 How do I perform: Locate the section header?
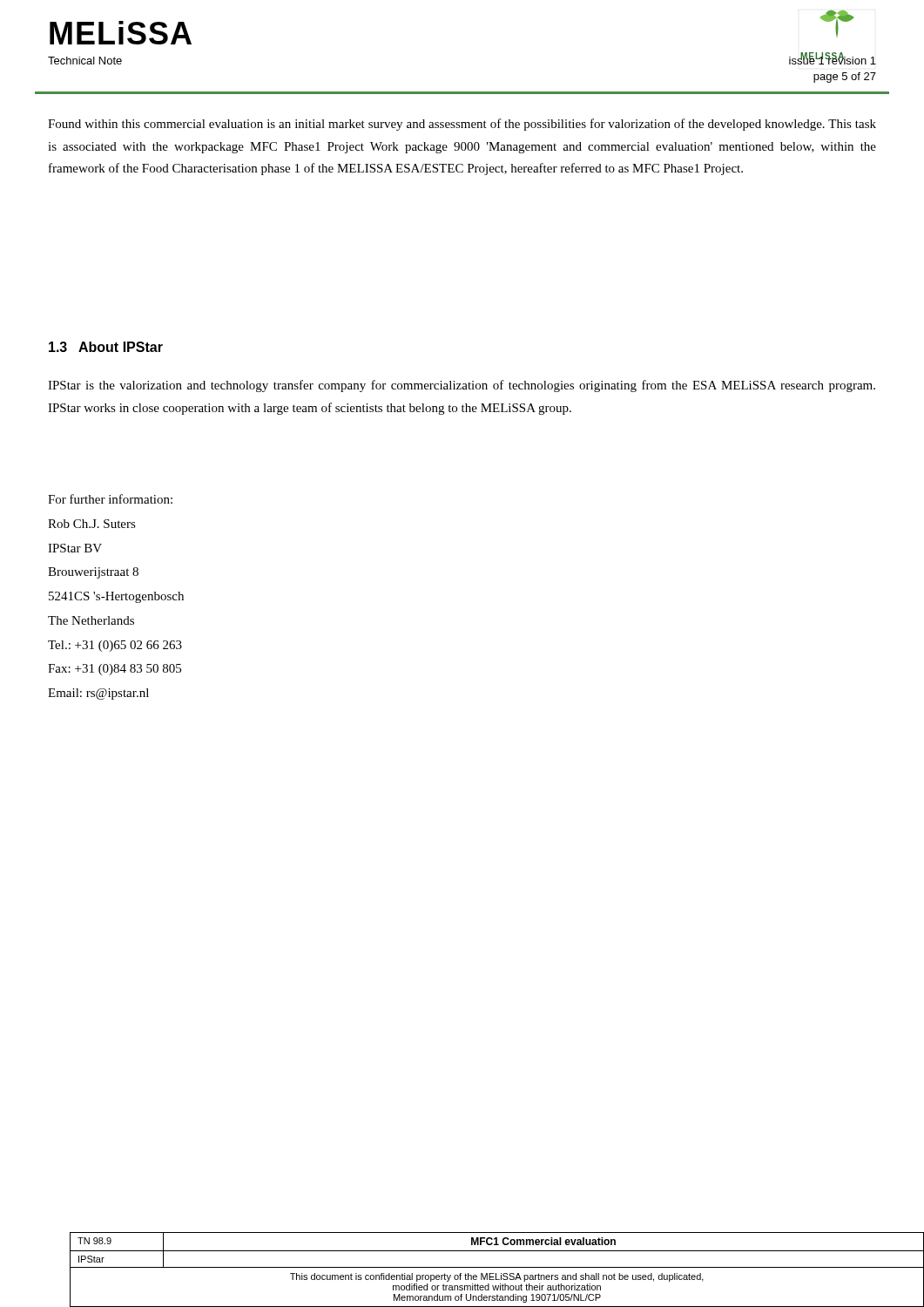(x=105, y=347)
